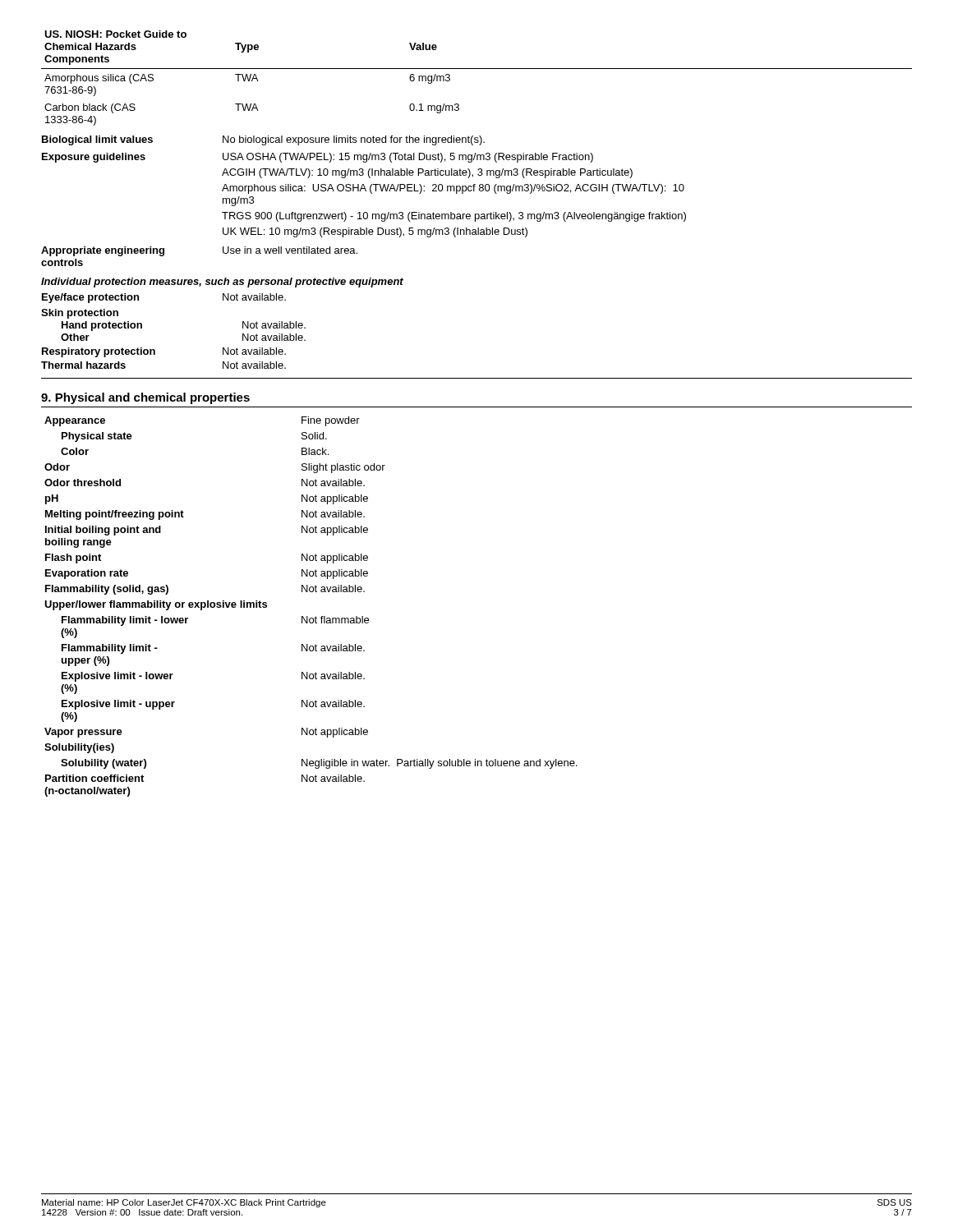Screen dimensions: 1232x953
Task: Locate the region starting "Exposure guidelines USA OSHA (TWA/PEL):"
Action: pos(317,156)
